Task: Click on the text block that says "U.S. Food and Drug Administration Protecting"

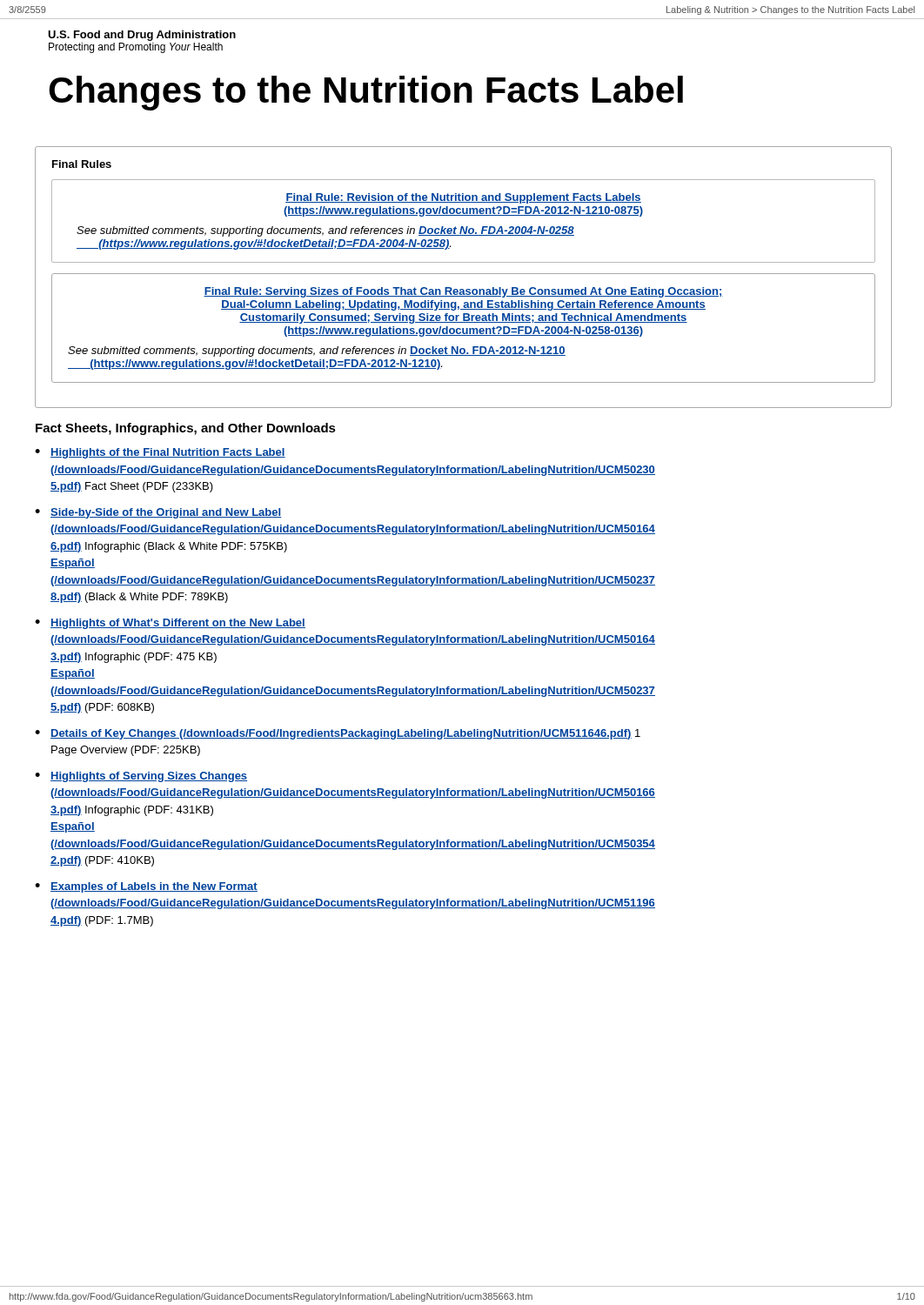Action: coord(142,40)
